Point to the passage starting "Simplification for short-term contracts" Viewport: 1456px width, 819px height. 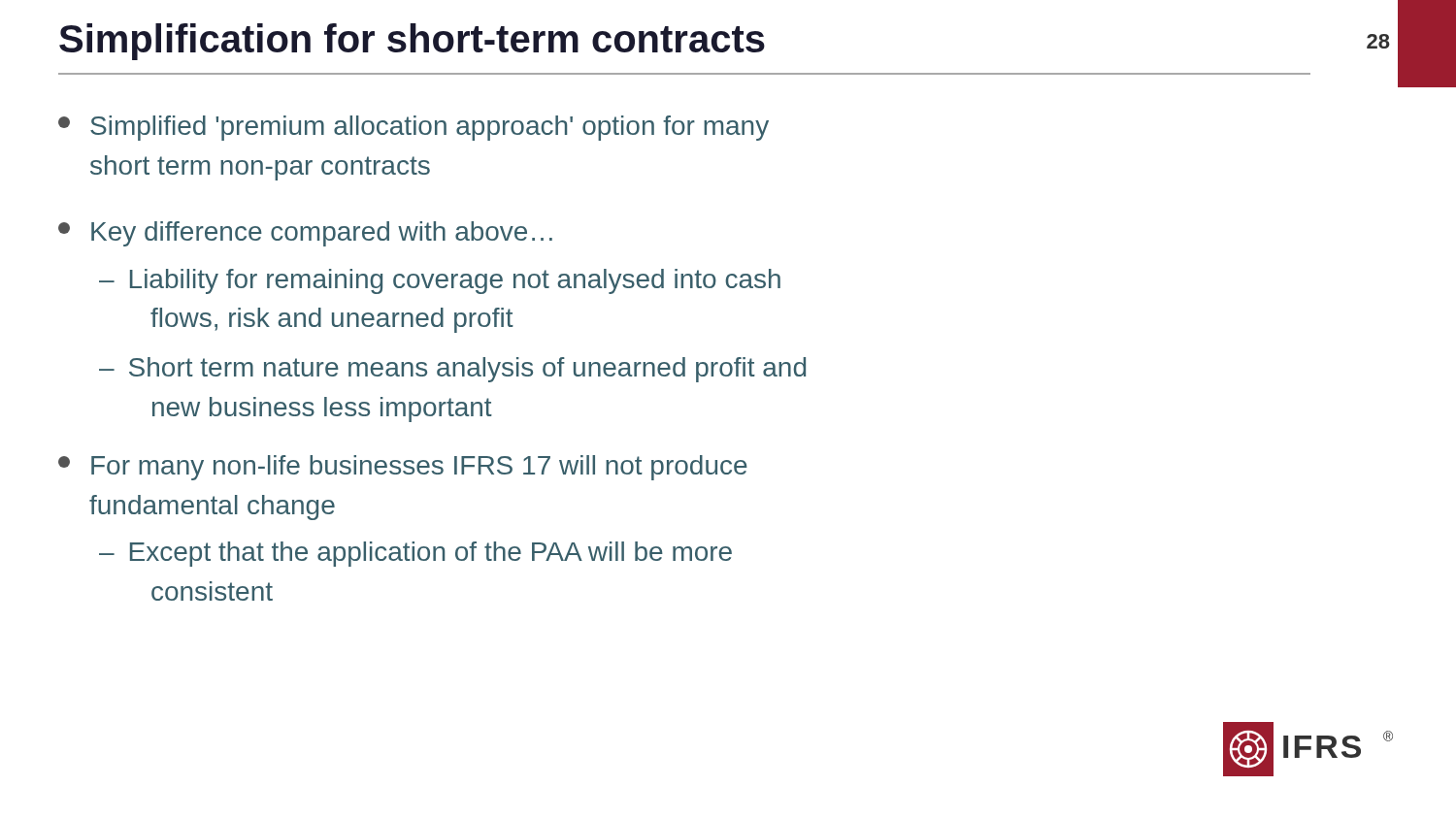412,39
